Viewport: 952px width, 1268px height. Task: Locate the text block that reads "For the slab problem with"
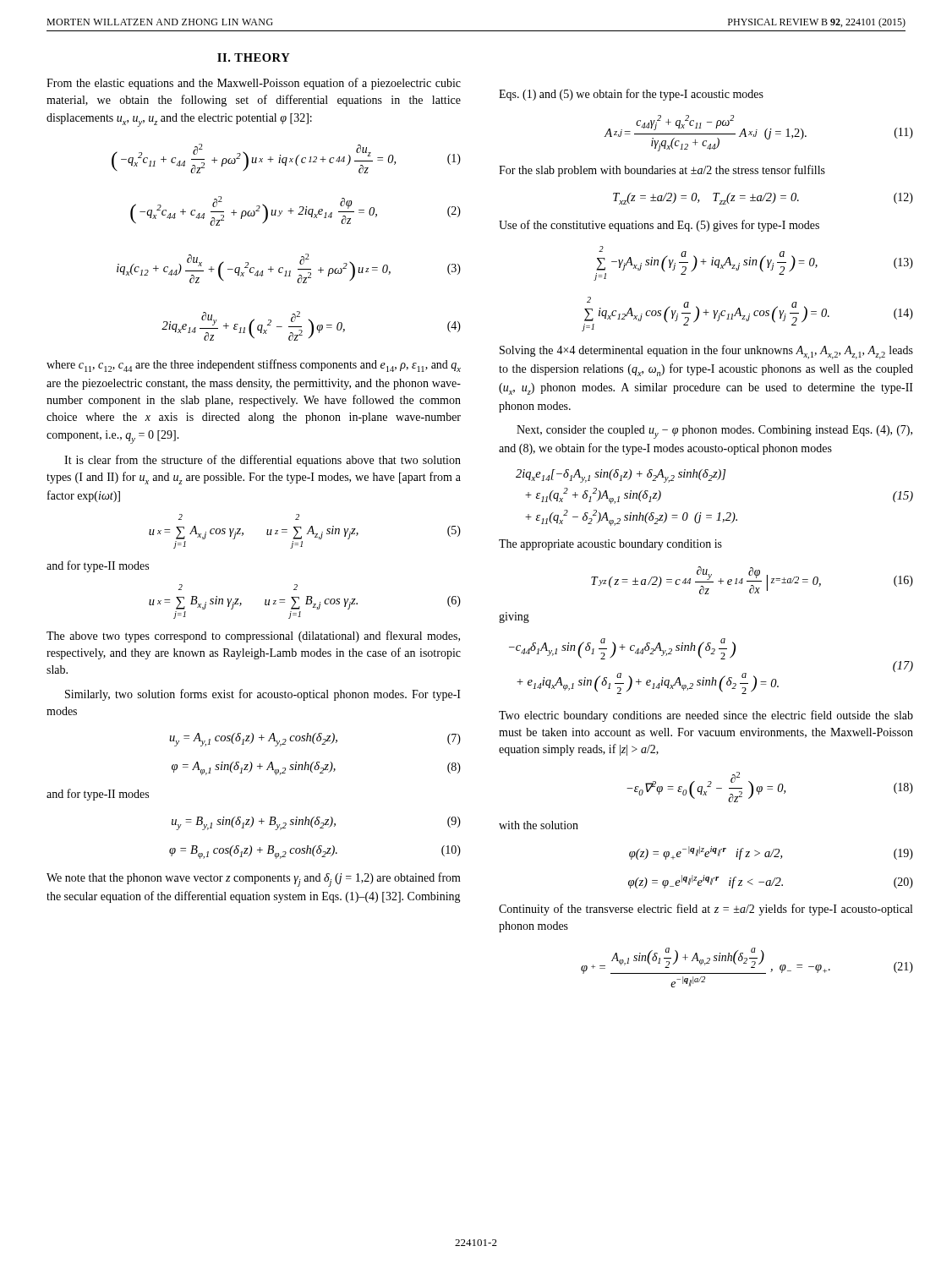(x=706, y=171)
